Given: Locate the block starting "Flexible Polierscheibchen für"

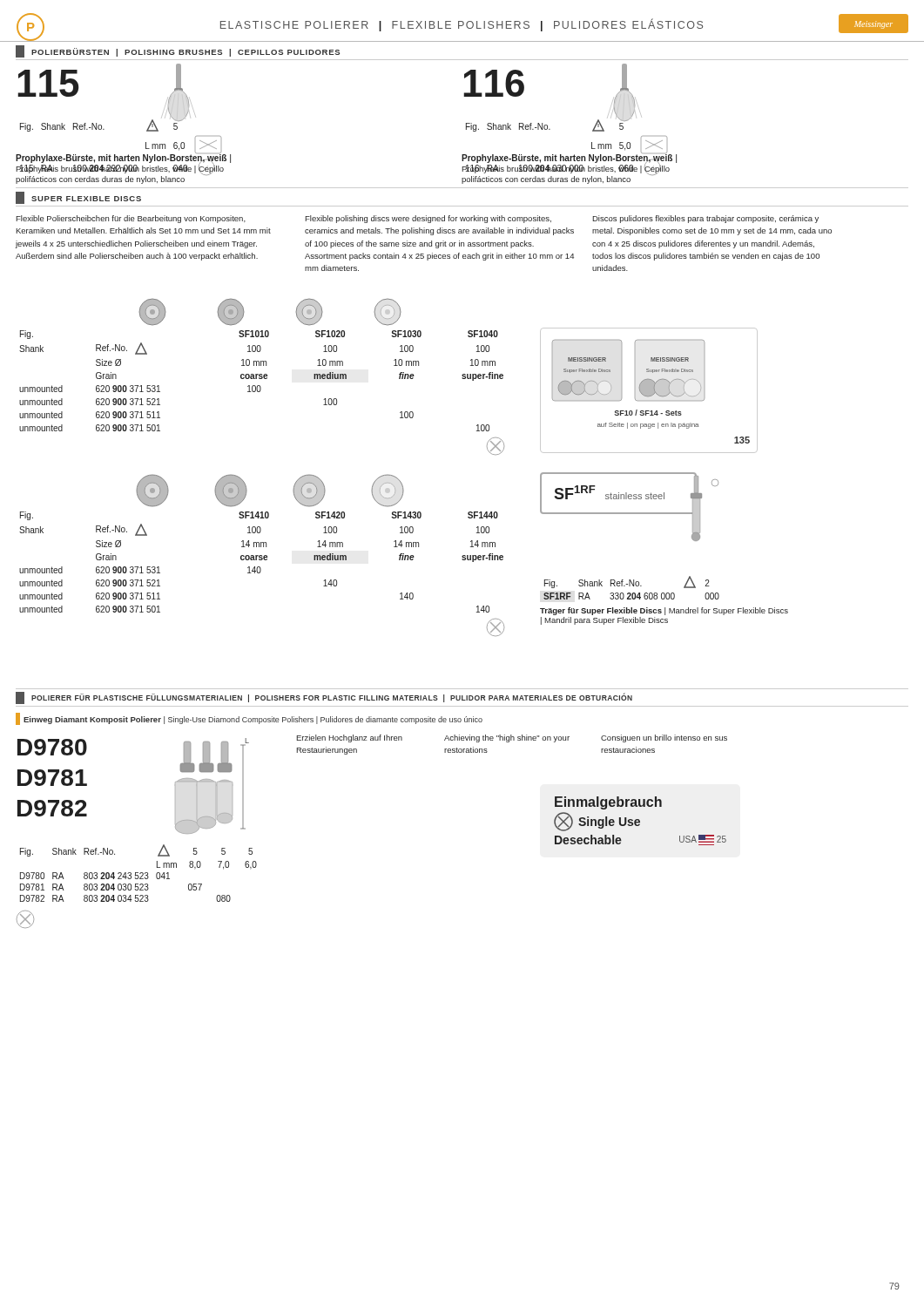Looking at the screenshot, I should click(x=143, y=237).
